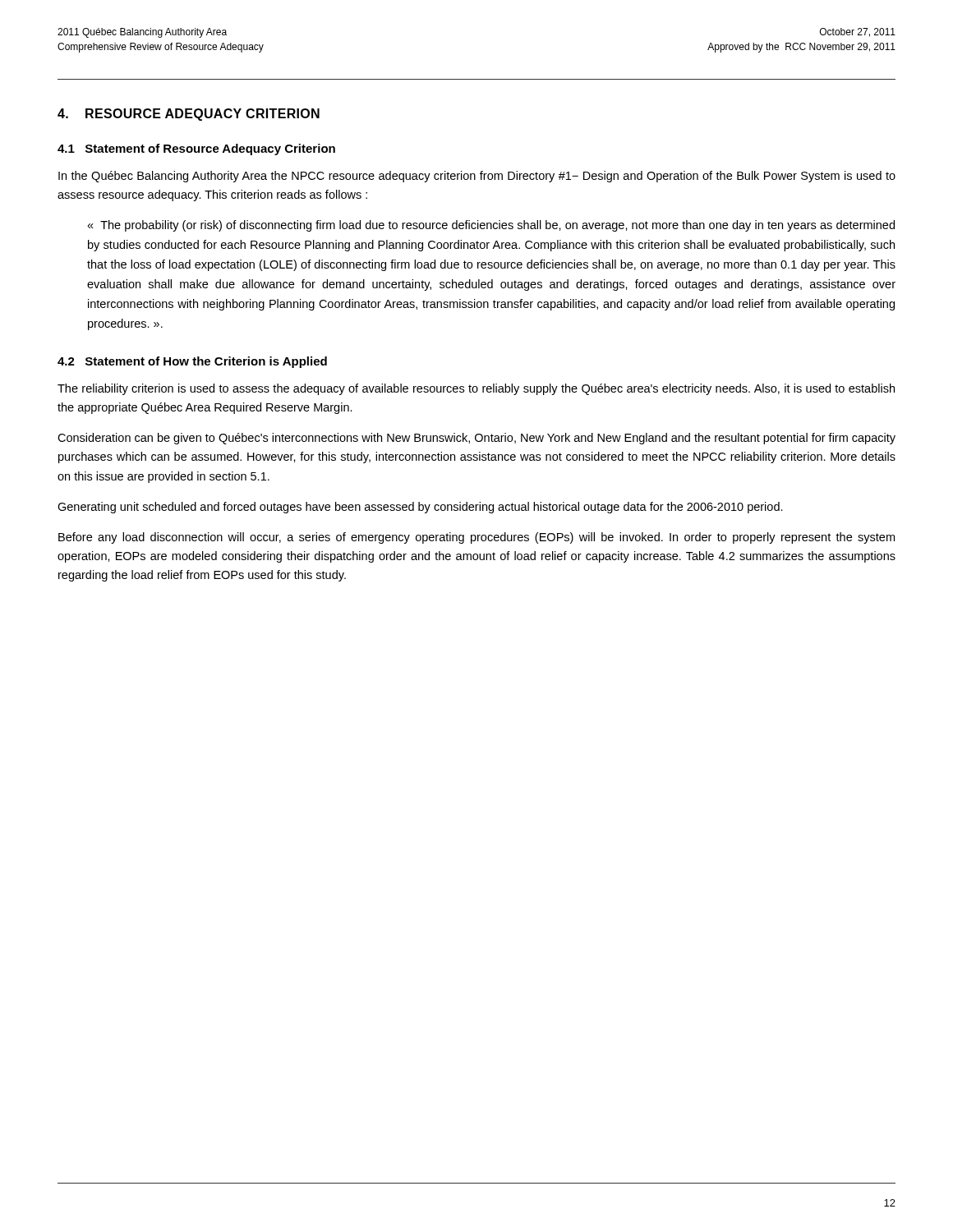Click on the text block with the text "In the Québec Balancing Authority Area"
Viewport: 953px width, 1232px height.
pyautogui.click(x=476, y=185)
